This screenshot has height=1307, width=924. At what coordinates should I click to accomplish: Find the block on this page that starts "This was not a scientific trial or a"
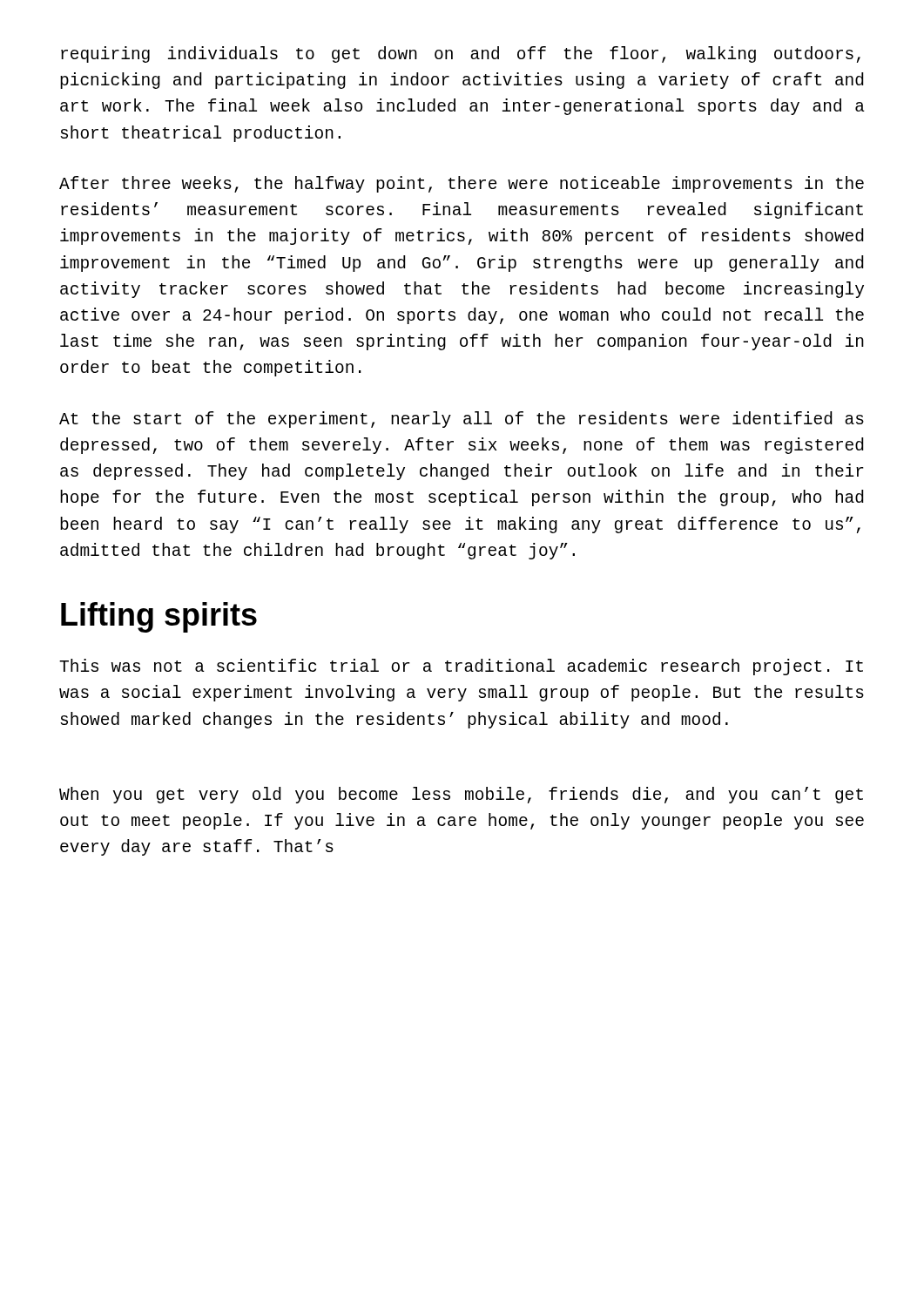pyautogui.click(x=462, y=694)
